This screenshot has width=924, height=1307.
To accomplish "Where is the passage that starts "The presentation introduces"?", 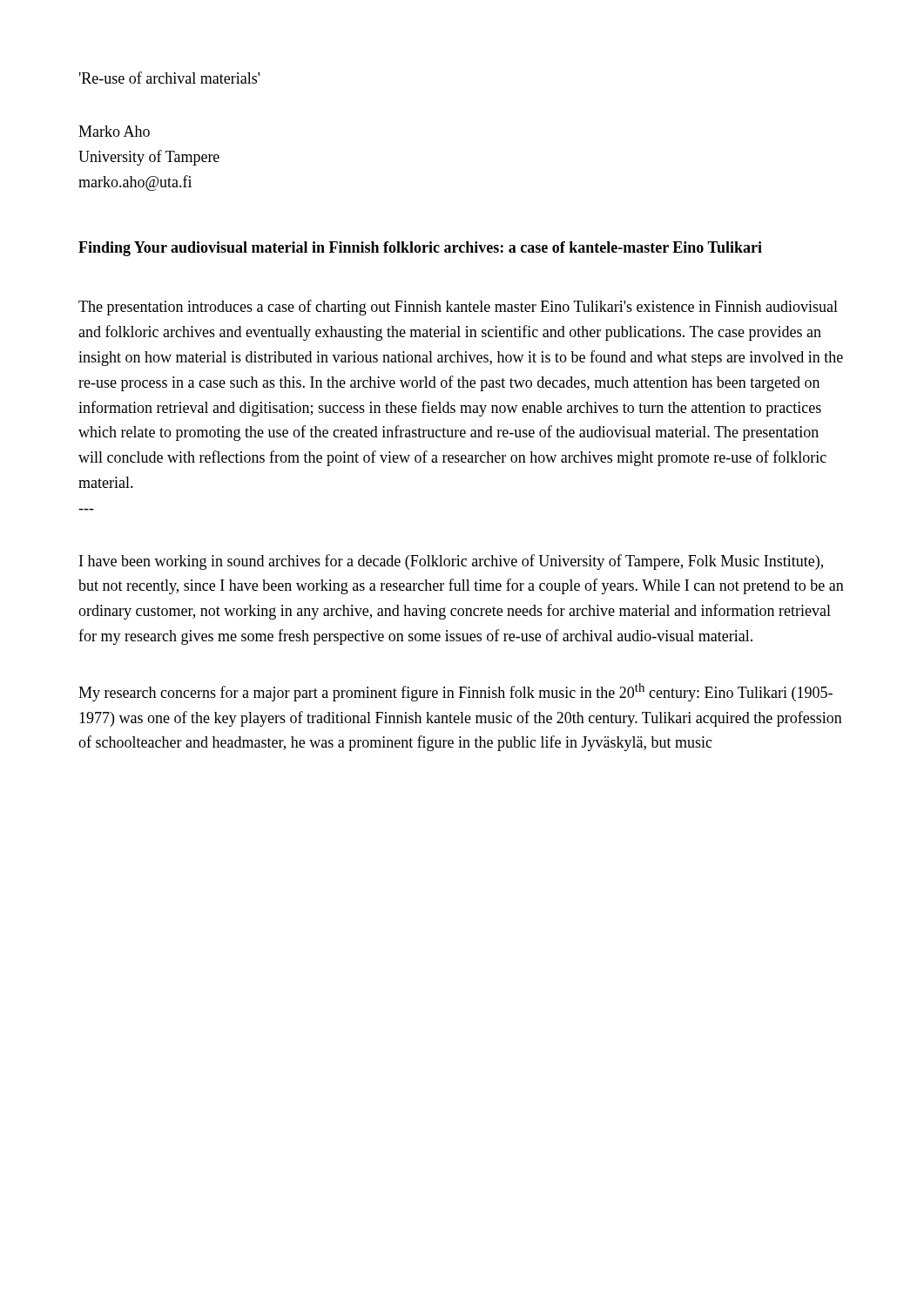I will click(462, 408).
